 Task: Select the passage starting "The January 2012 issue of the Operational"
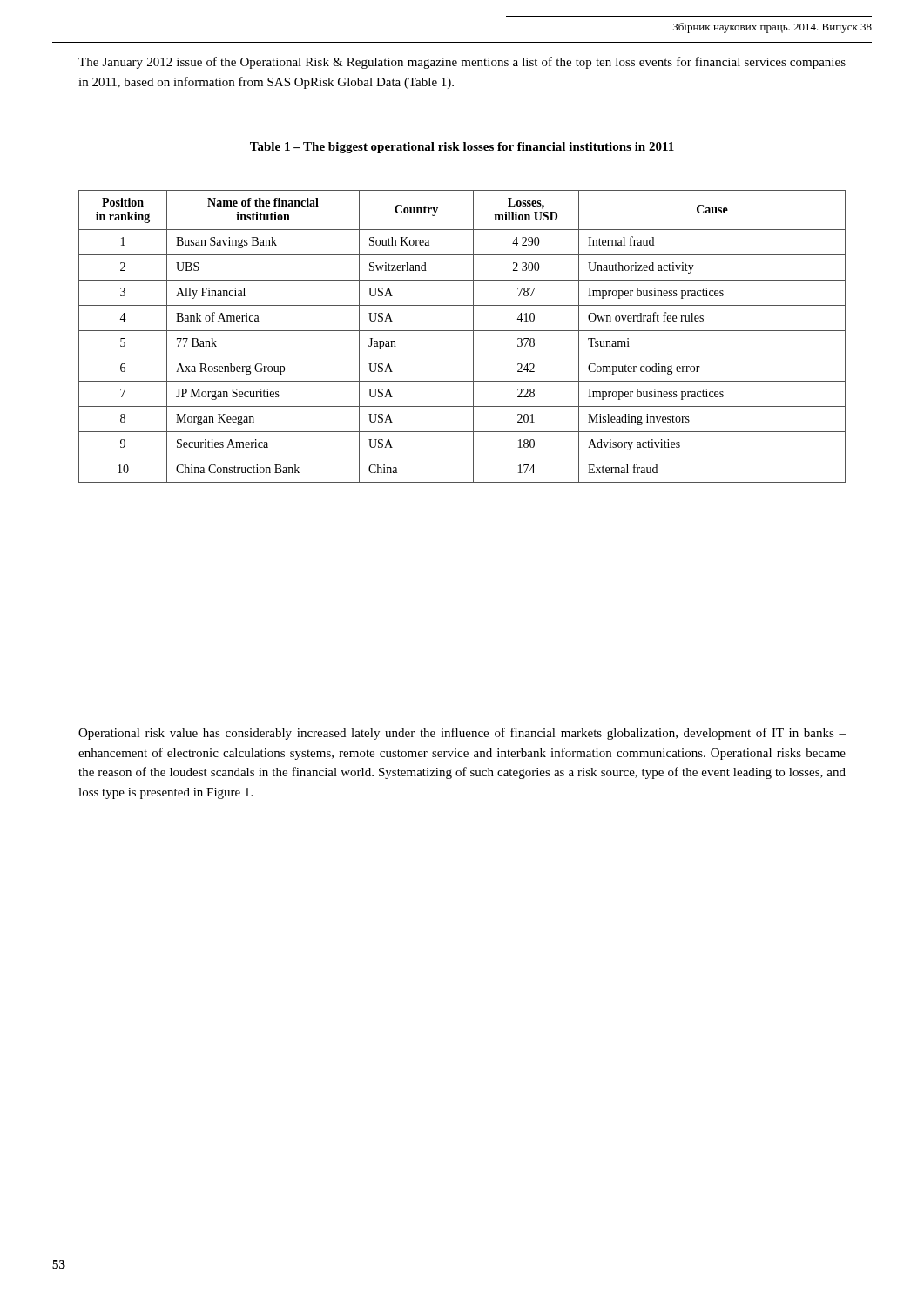tap(462, 72)
